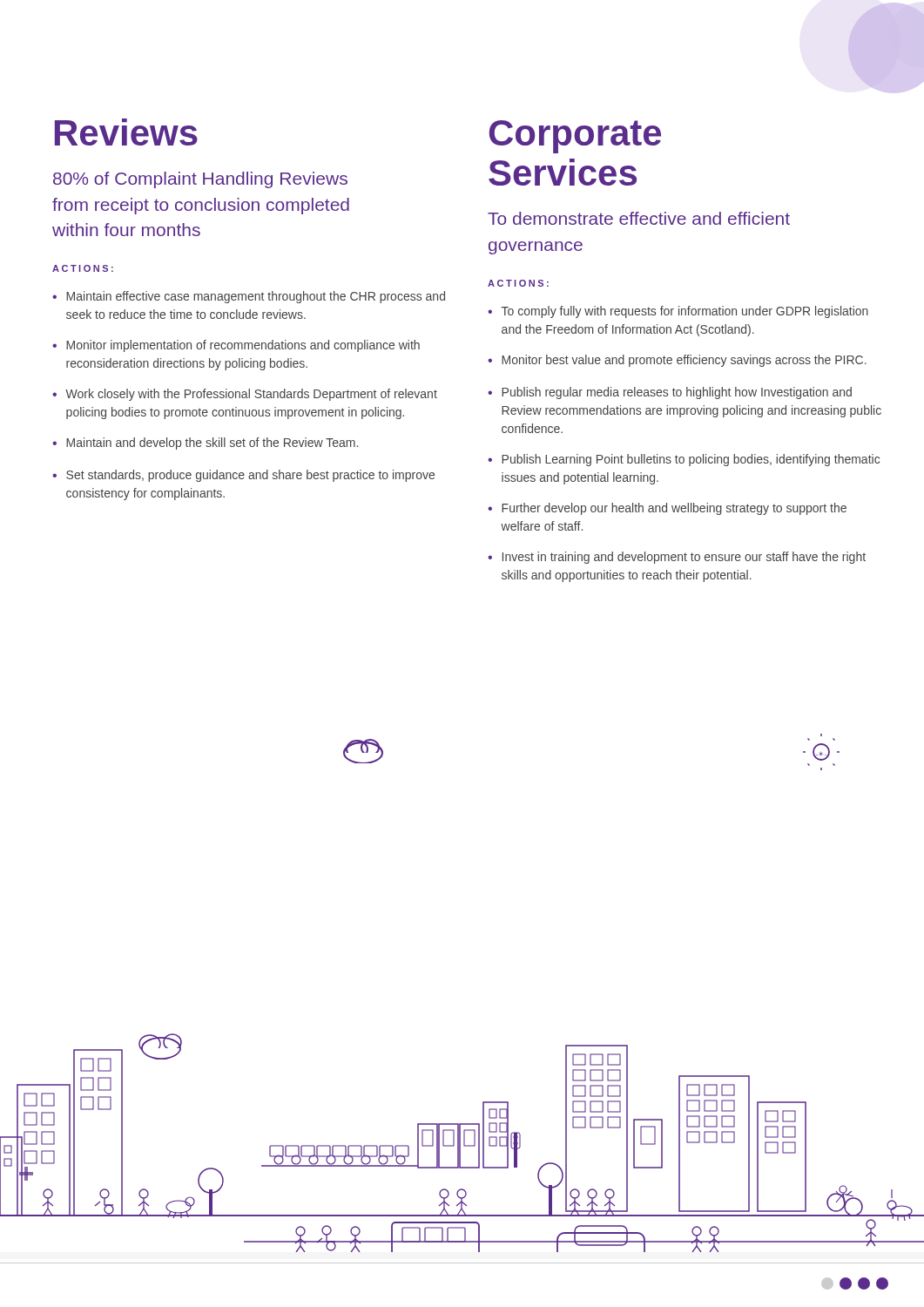Find the block starting "Monitor implementation of"
Image resolution: width=924 pixels, height=1307 pixels.
[243, 355]
